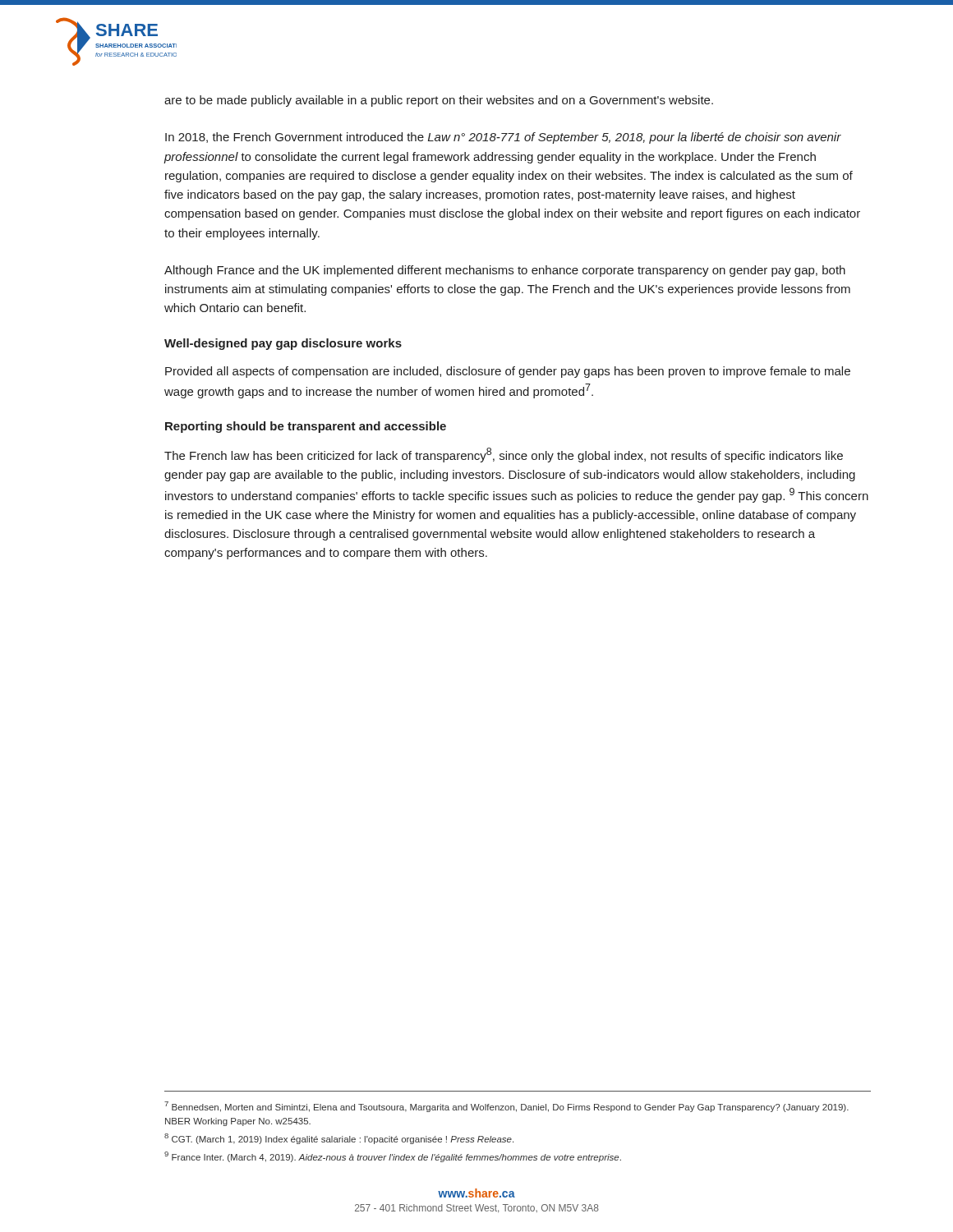Locate the text starting "The French law has been"
This screenshot has height=1232, width=953.
click(516, 503)
